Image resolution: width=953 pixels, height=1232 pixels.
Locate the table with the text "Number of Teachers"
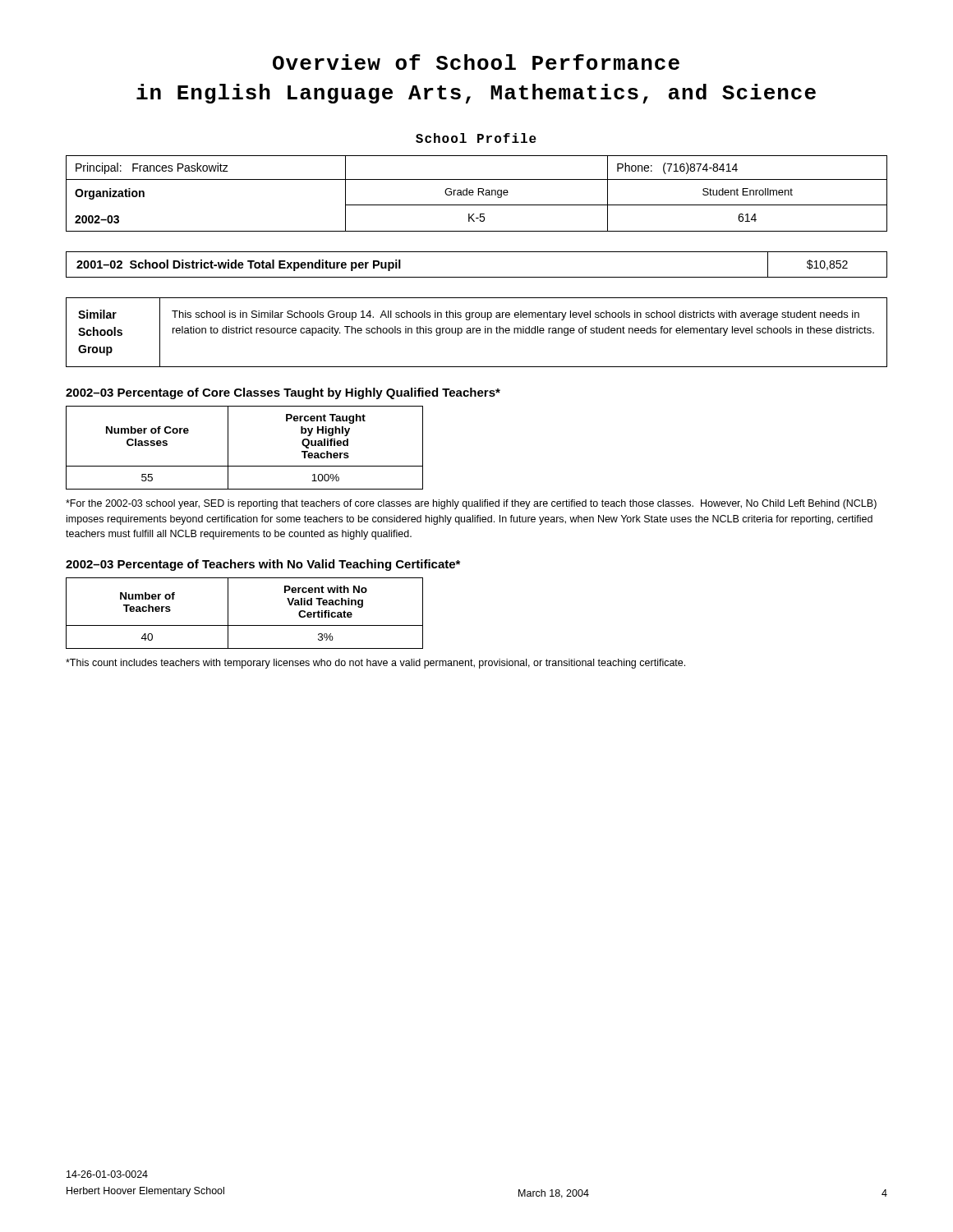476,613
